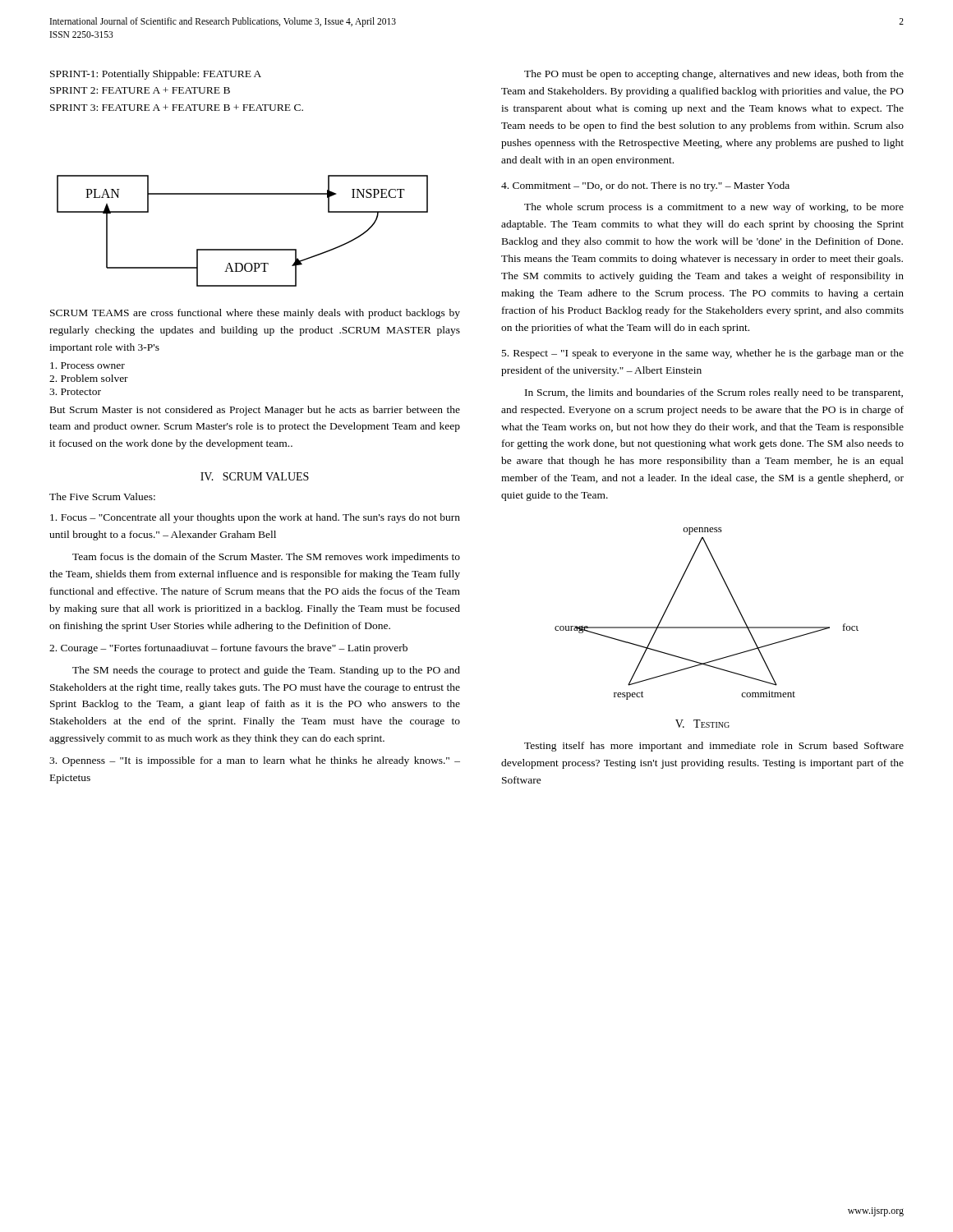Locate the text block that reads "SPRINT-1: Potentially Shippable: FEATURE A SPRINT 2:"
Image resolution: width=953 pixels, height=1232 pixels.
[x=177, y=90]
